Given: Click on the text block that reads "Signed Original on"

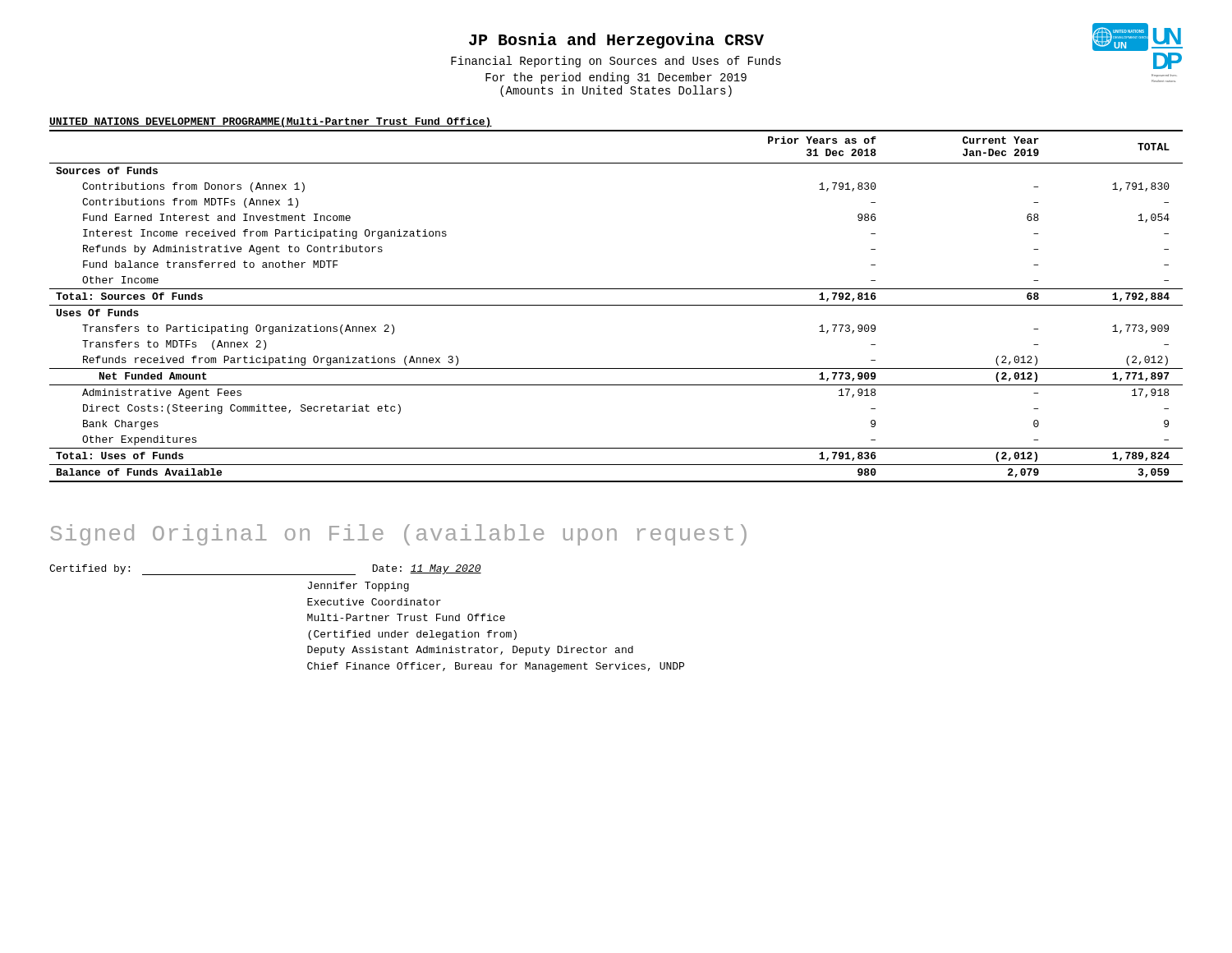Looking at the screenshot, I should pyautogui.click(x=400, y=534).
